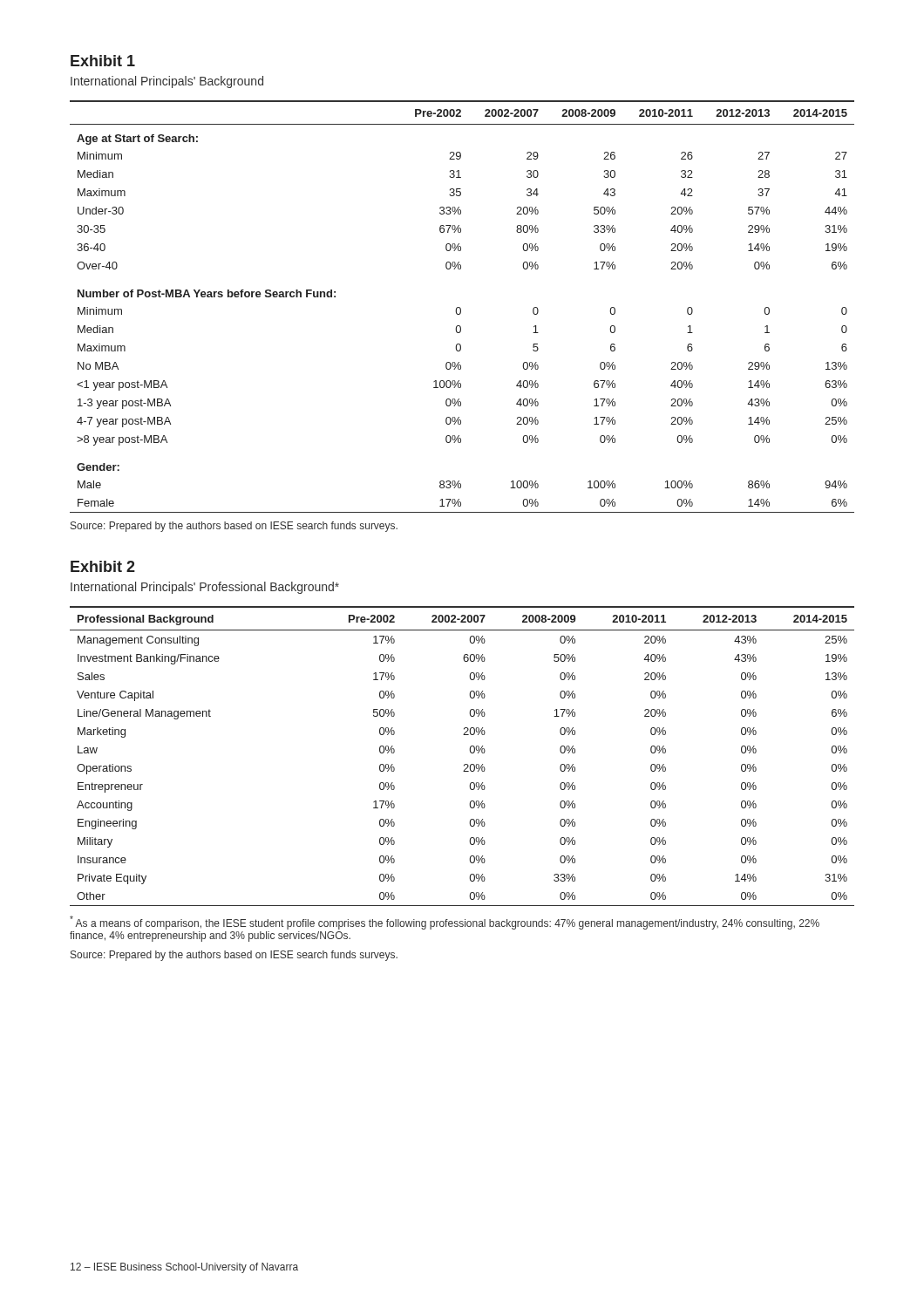
Task: Locate the region starting "As a means of comparison,"
Action: [x=445, y=928]
